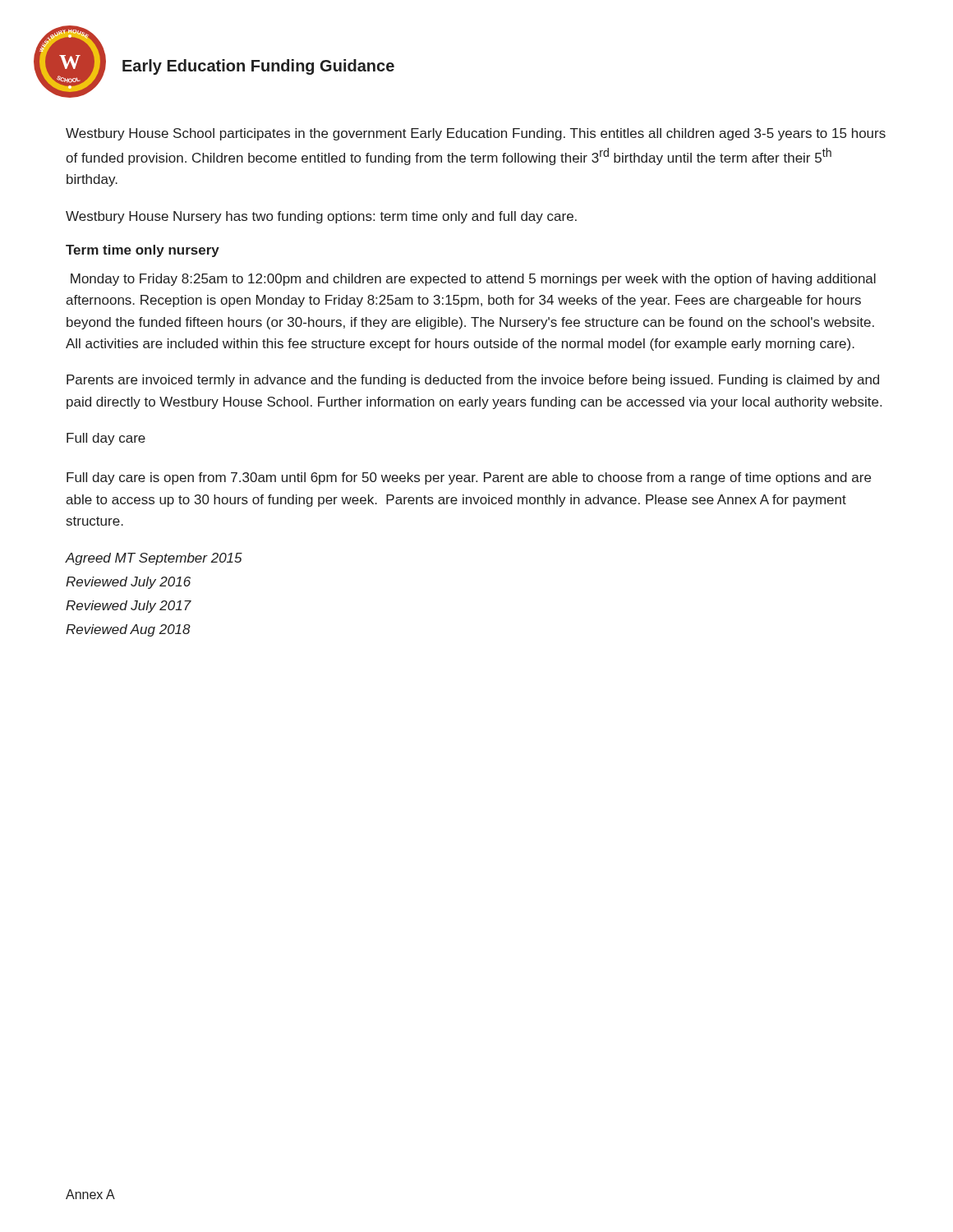Navigate to the passage starting "Monday to Friday"
The image size is (953, 1232).
coord(471,311)
